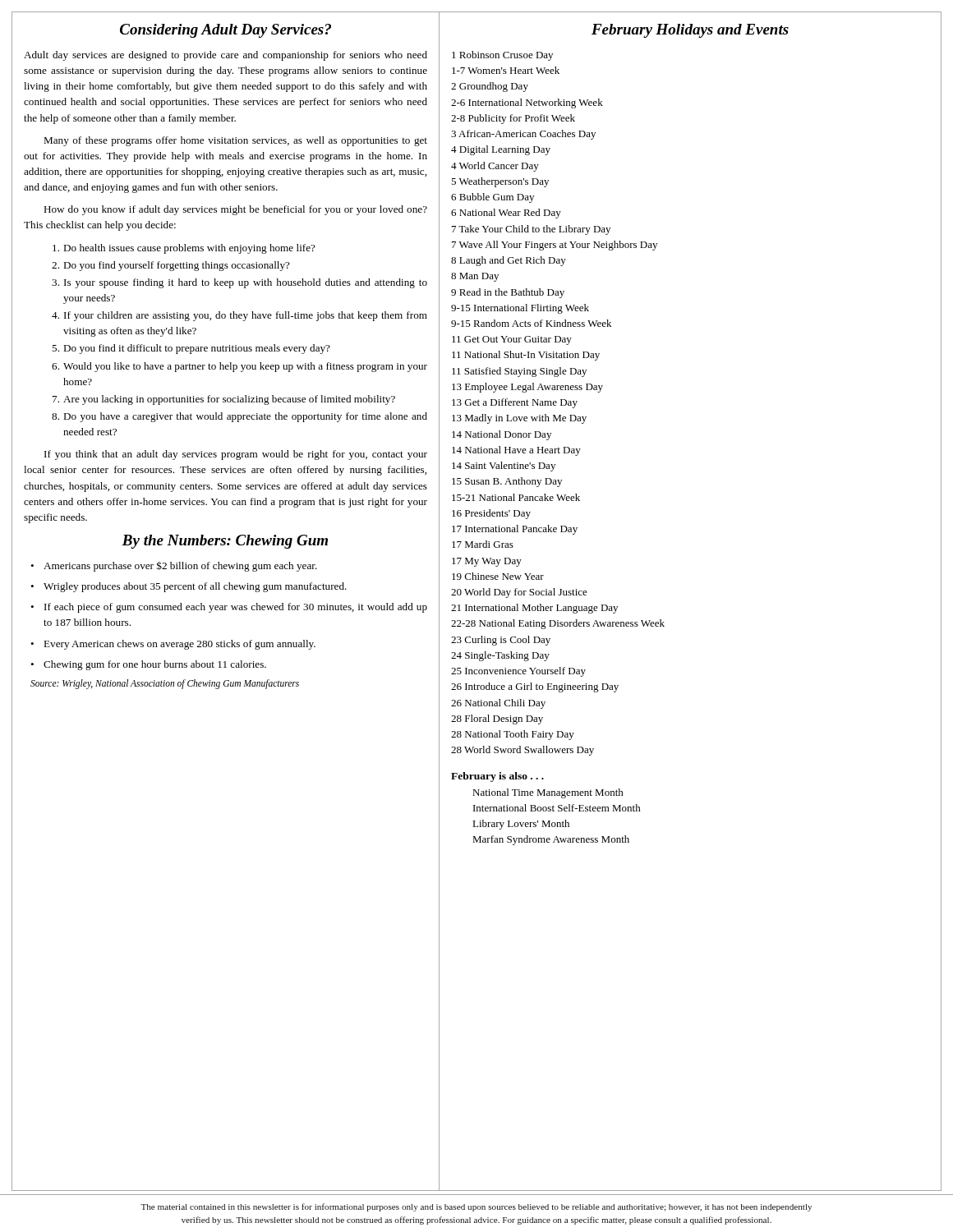Click on the list item containing "23 Curling is Cool Day"
The image size is (953, 1232).
coord(501,641)
